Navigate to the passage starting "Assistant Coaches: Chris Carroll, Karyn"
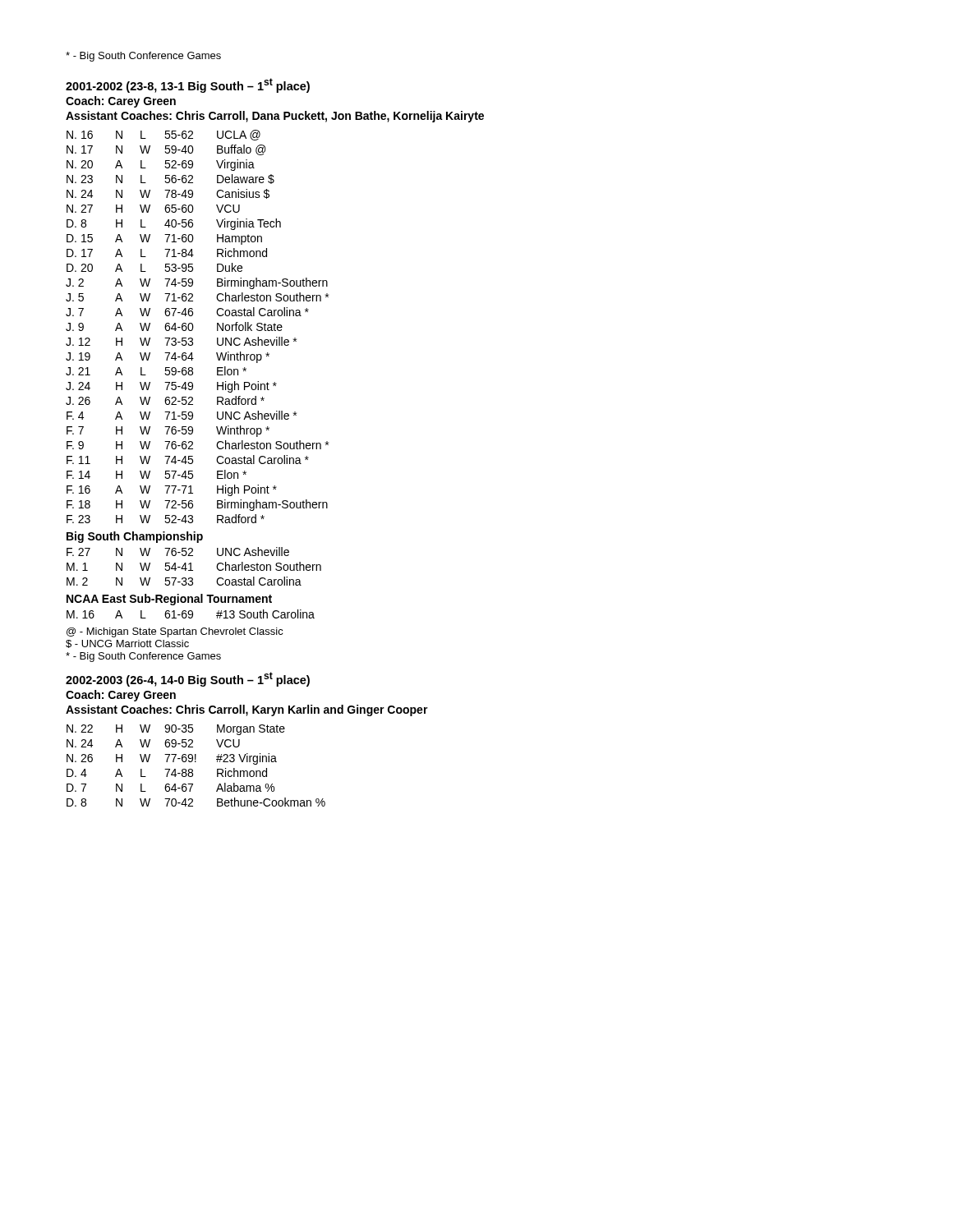Viewport: 953px width, 1232px height. (247, 709)
